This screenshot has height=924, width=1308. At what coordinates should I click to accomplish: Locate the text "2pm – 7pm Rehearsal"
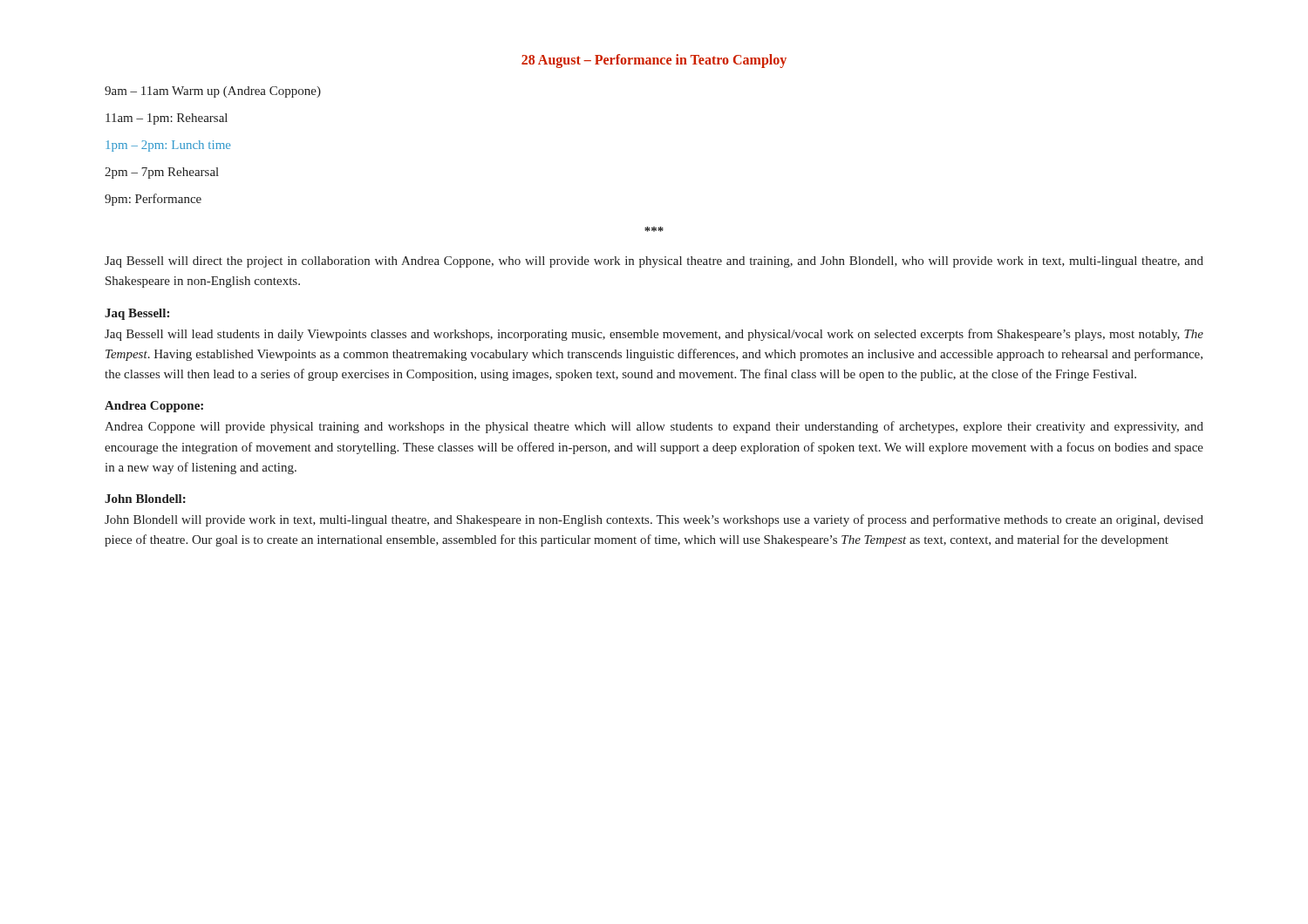(162, 172)
